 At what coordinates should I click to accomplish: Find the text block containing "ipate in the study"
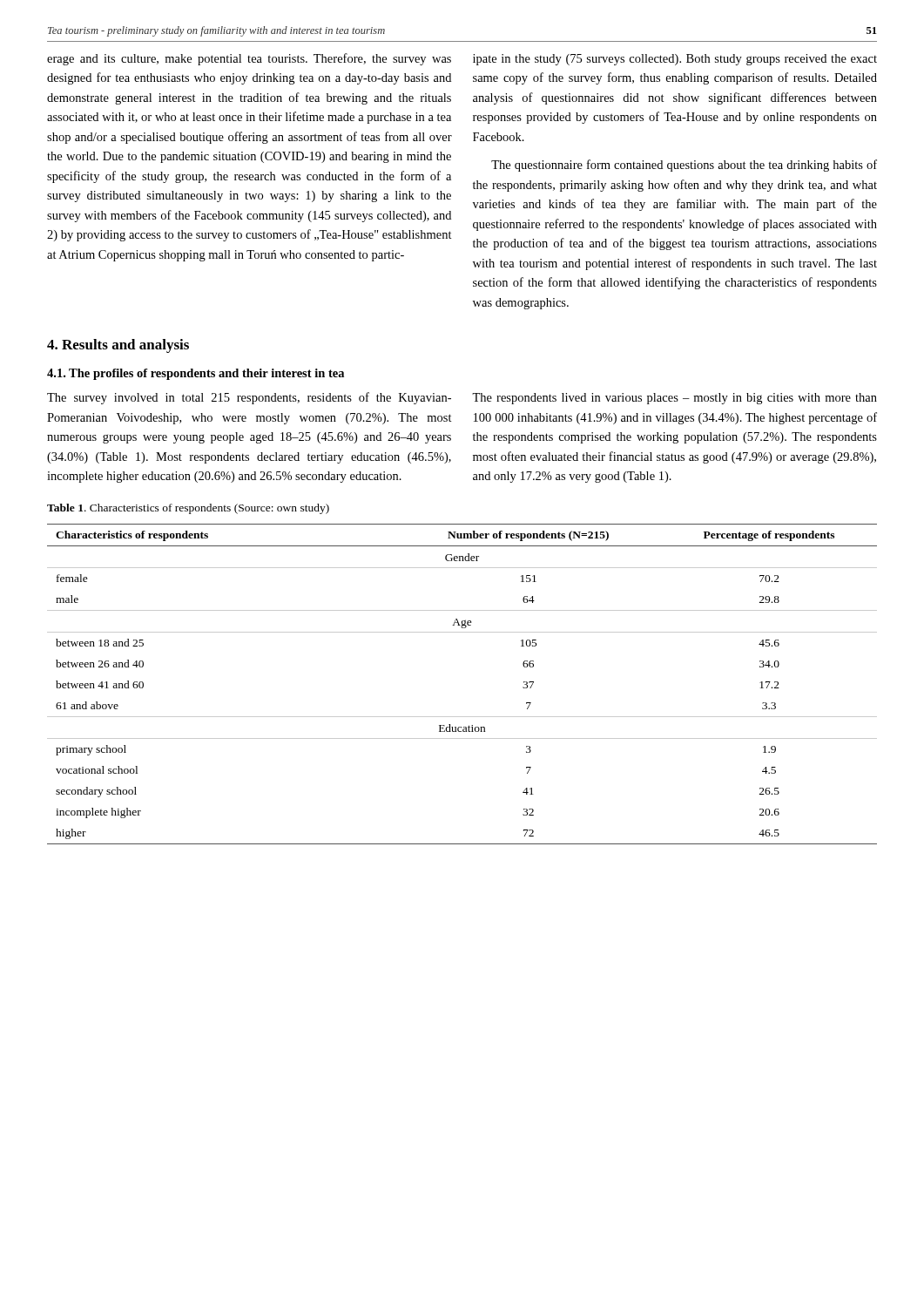(675, 180)
